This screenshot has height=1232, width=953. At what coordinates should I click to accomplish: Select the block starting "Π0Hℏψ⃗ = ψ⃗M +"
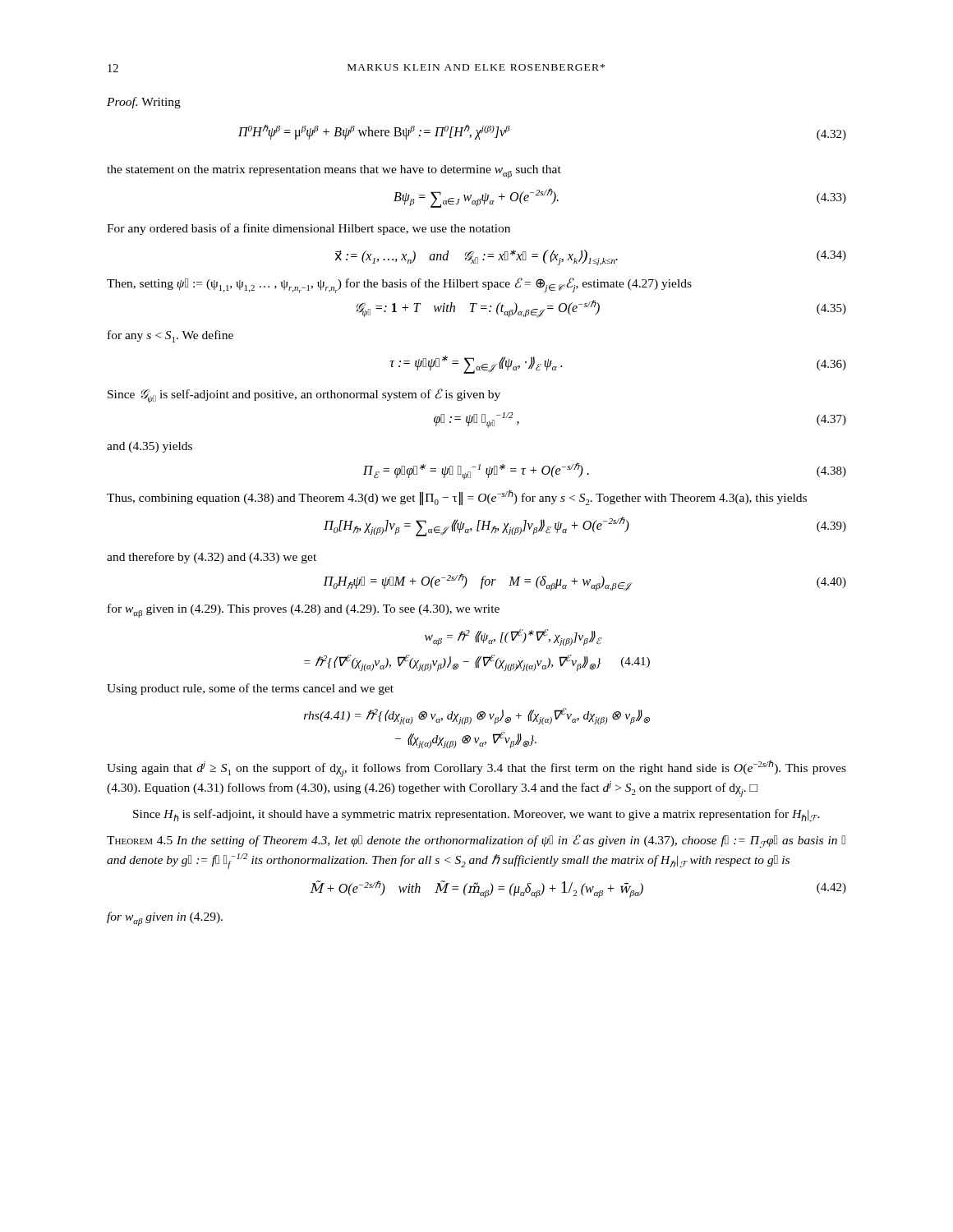[x=585, y=582]
